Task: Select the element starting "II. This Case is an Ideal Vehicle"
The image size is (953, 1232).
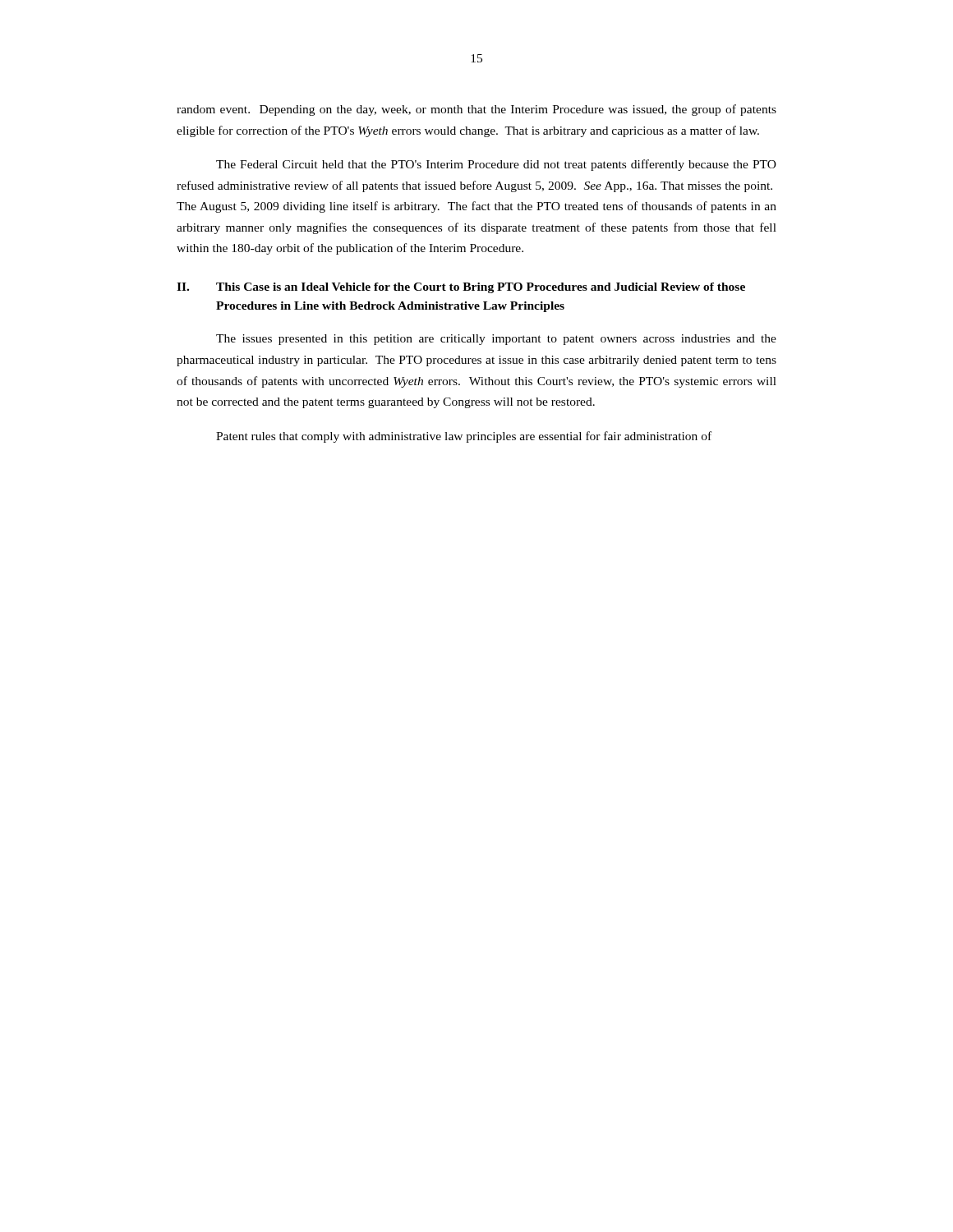Action: 476,296
